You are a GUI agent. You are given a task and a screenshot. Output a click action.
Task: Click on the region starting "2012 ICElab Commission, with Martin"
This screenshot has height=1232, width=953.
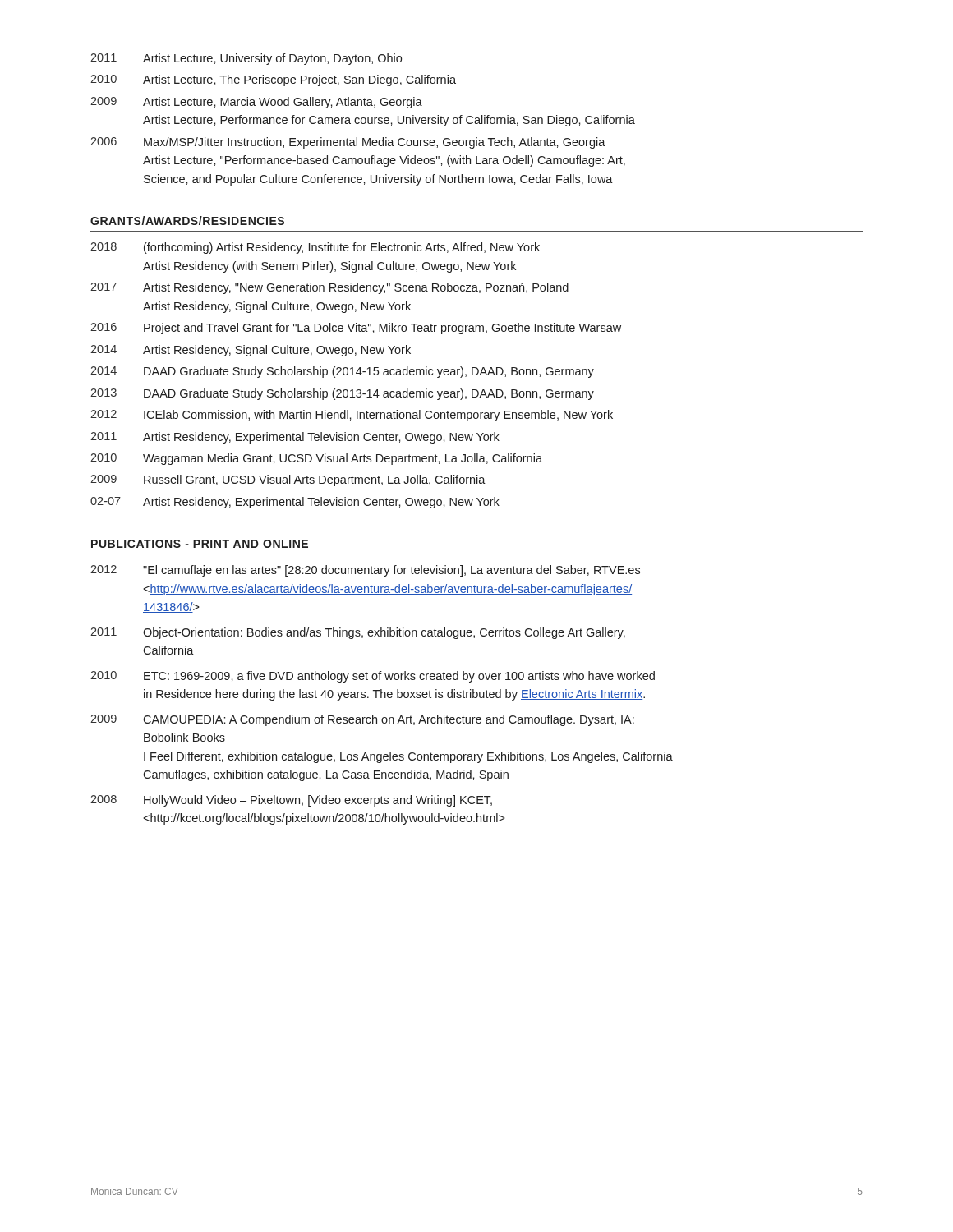[476, 415]
